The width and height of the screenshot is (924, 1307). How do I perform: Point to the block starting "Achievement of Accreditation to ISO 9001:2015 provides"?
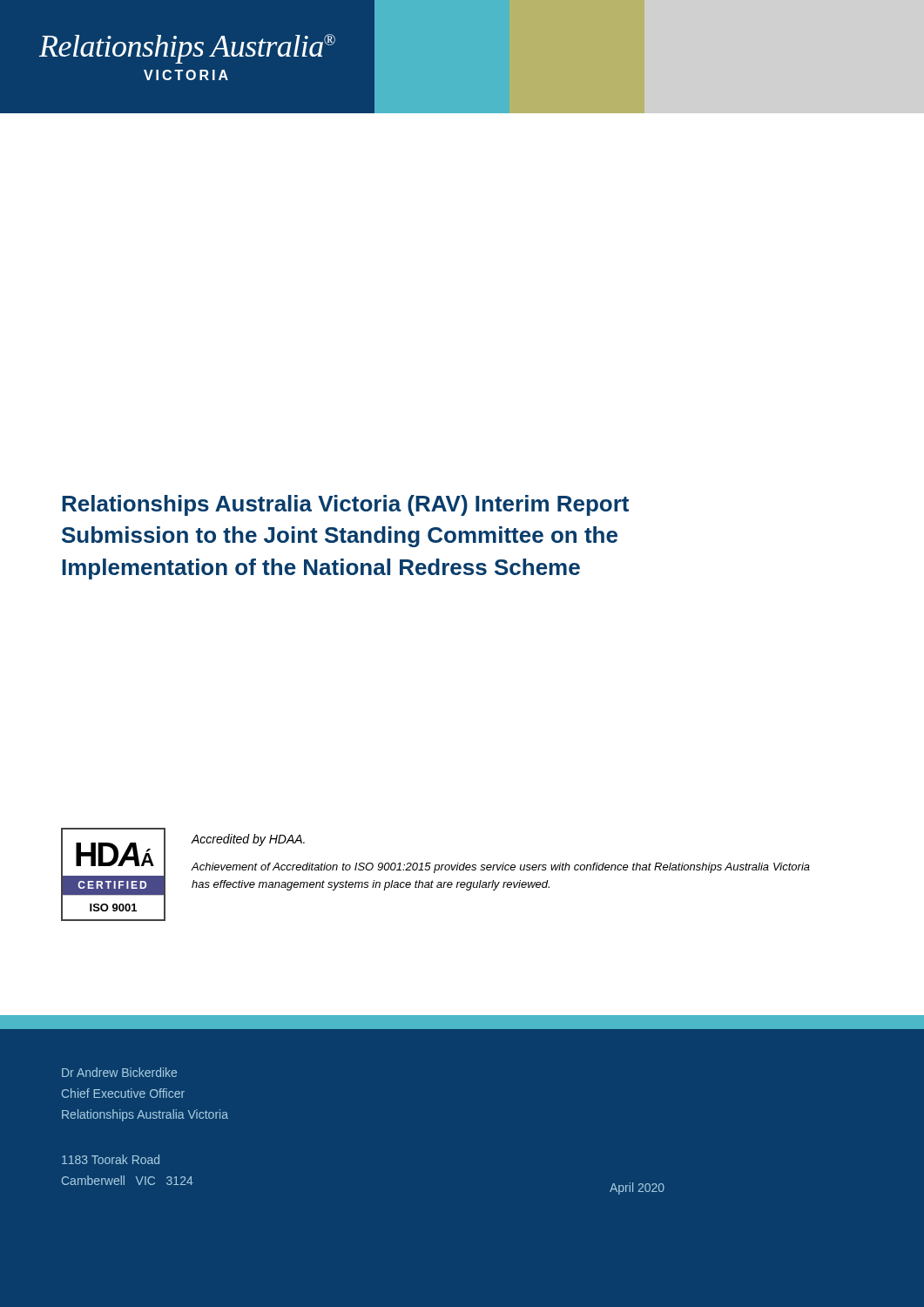click(501, 875)
